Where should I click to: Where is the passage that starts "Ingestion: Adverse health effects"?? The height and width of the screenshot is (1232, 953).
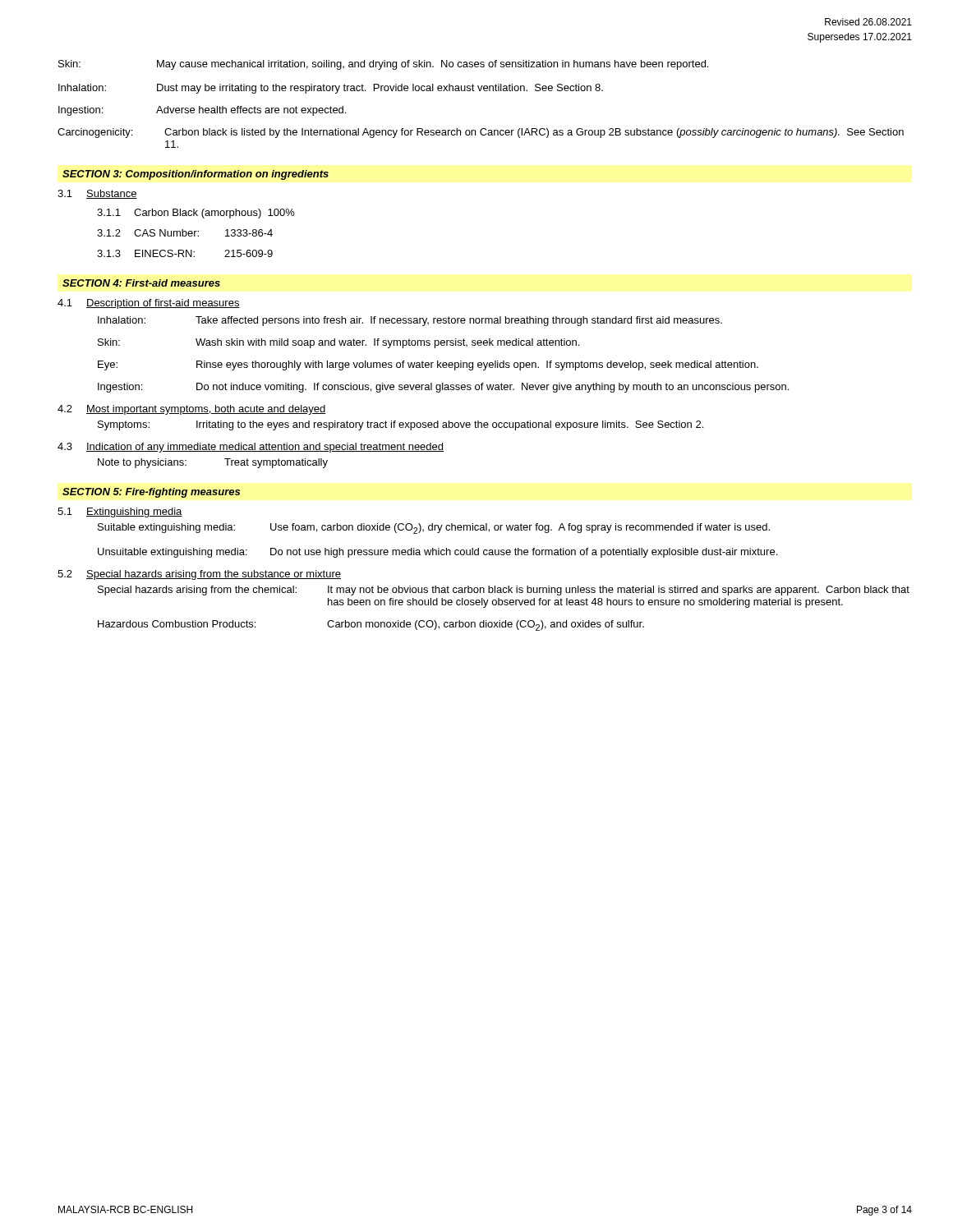[202, 111]
